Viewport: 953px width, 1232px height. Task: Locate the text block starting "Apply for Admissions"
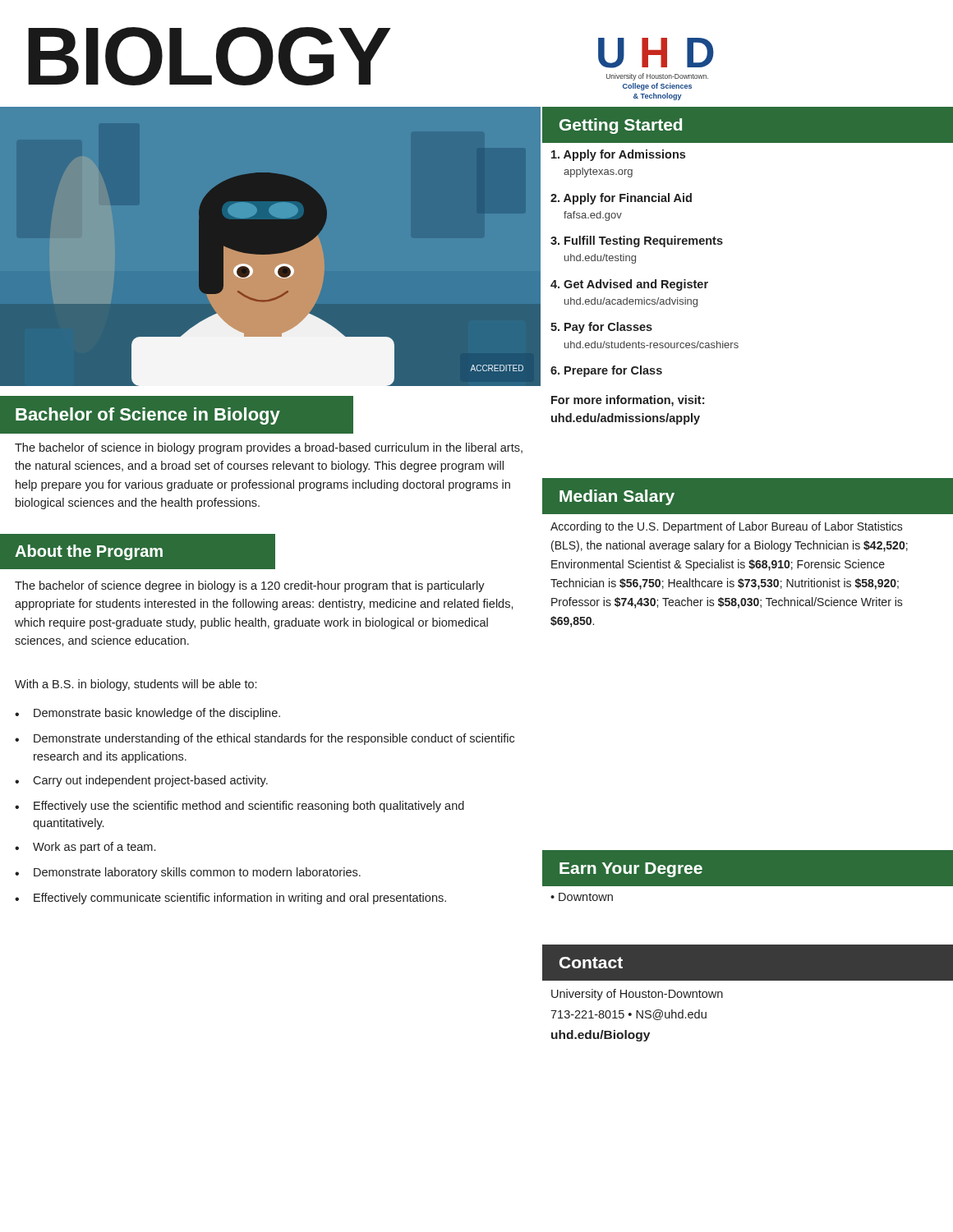(x=618, y=164)
